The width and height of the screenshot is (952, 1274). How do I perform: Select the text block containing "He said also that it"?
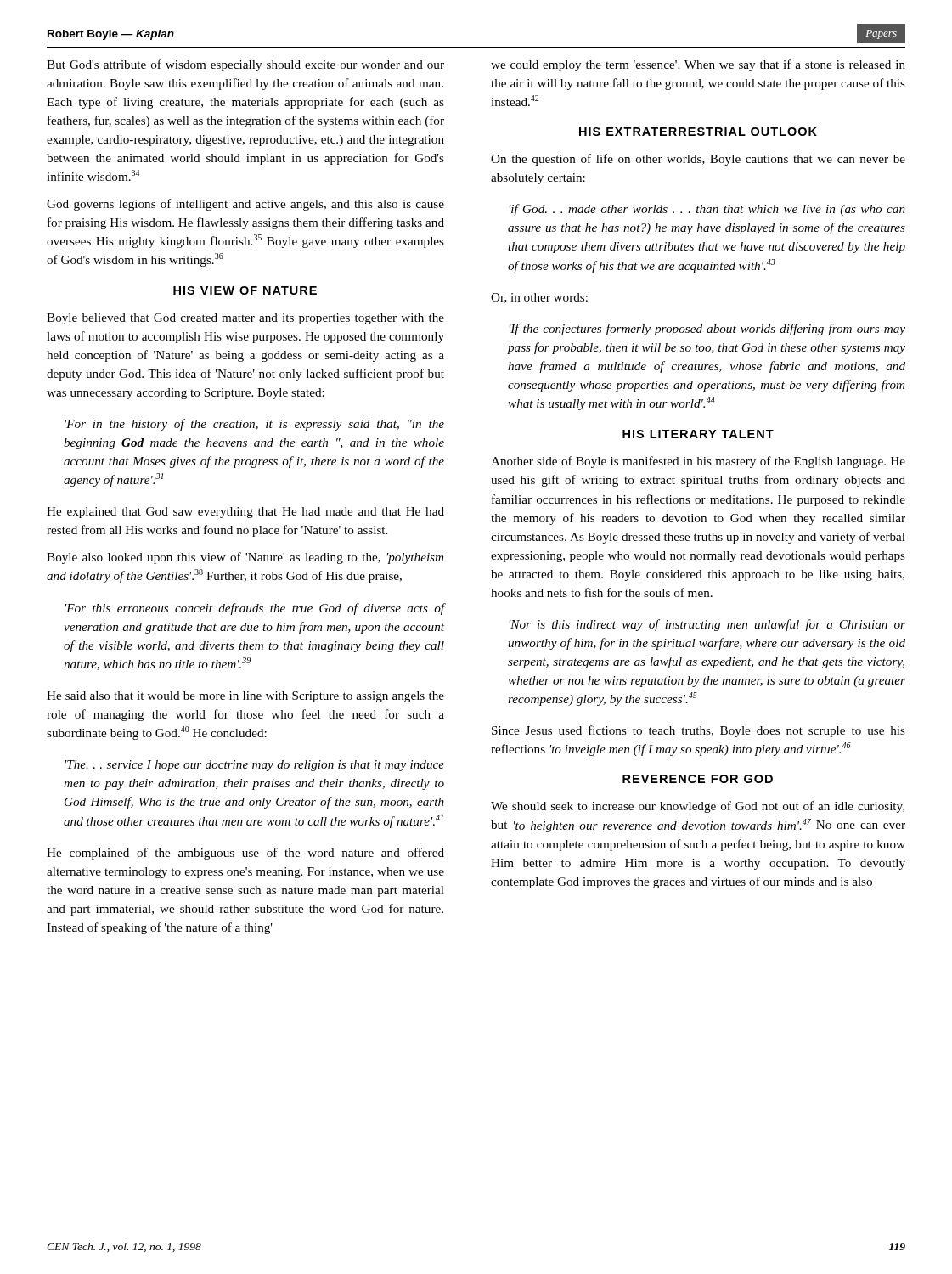[245, 714]
